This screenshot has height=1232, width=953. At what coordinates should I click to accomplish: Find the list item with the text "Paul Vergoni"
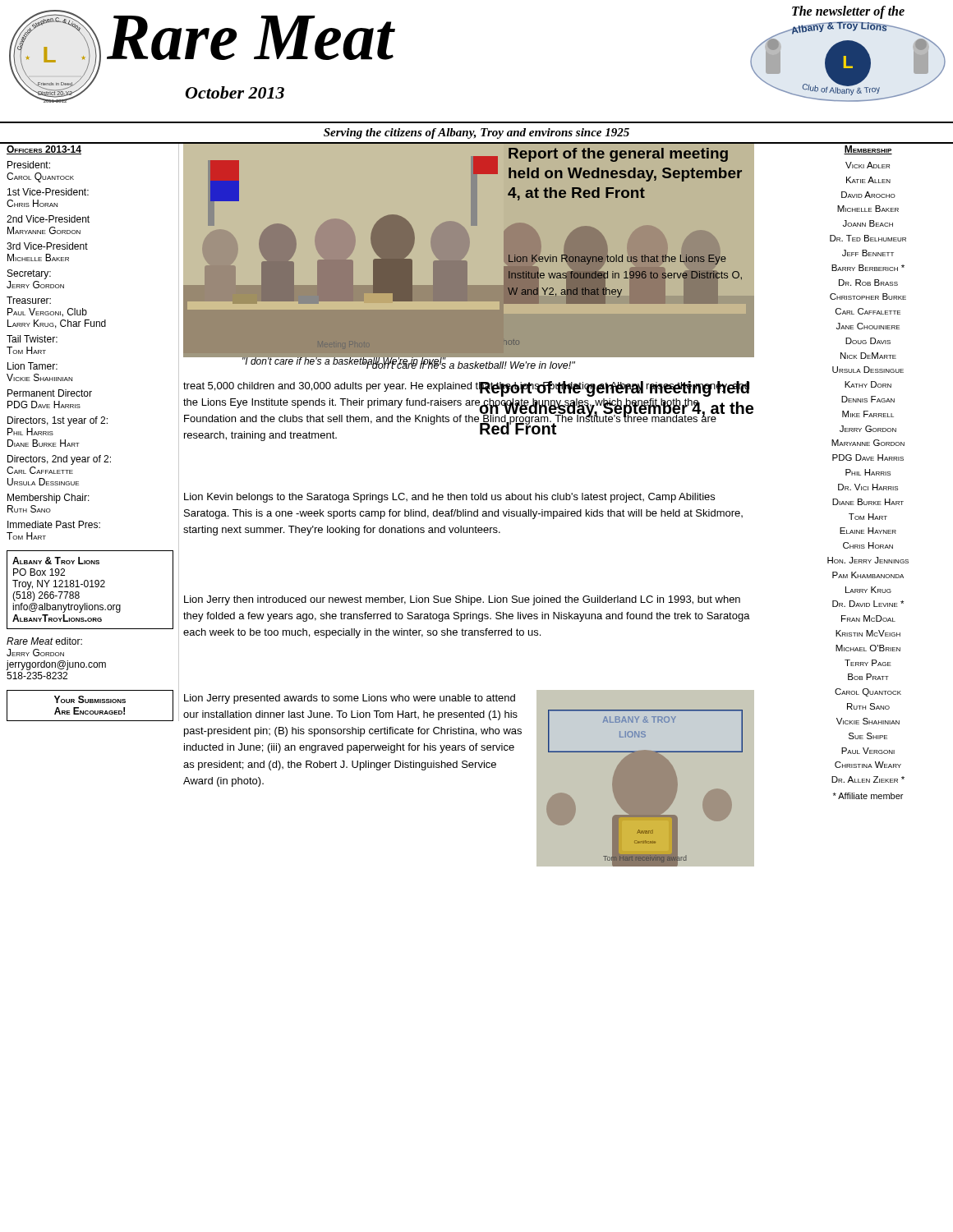coord(868,750)
